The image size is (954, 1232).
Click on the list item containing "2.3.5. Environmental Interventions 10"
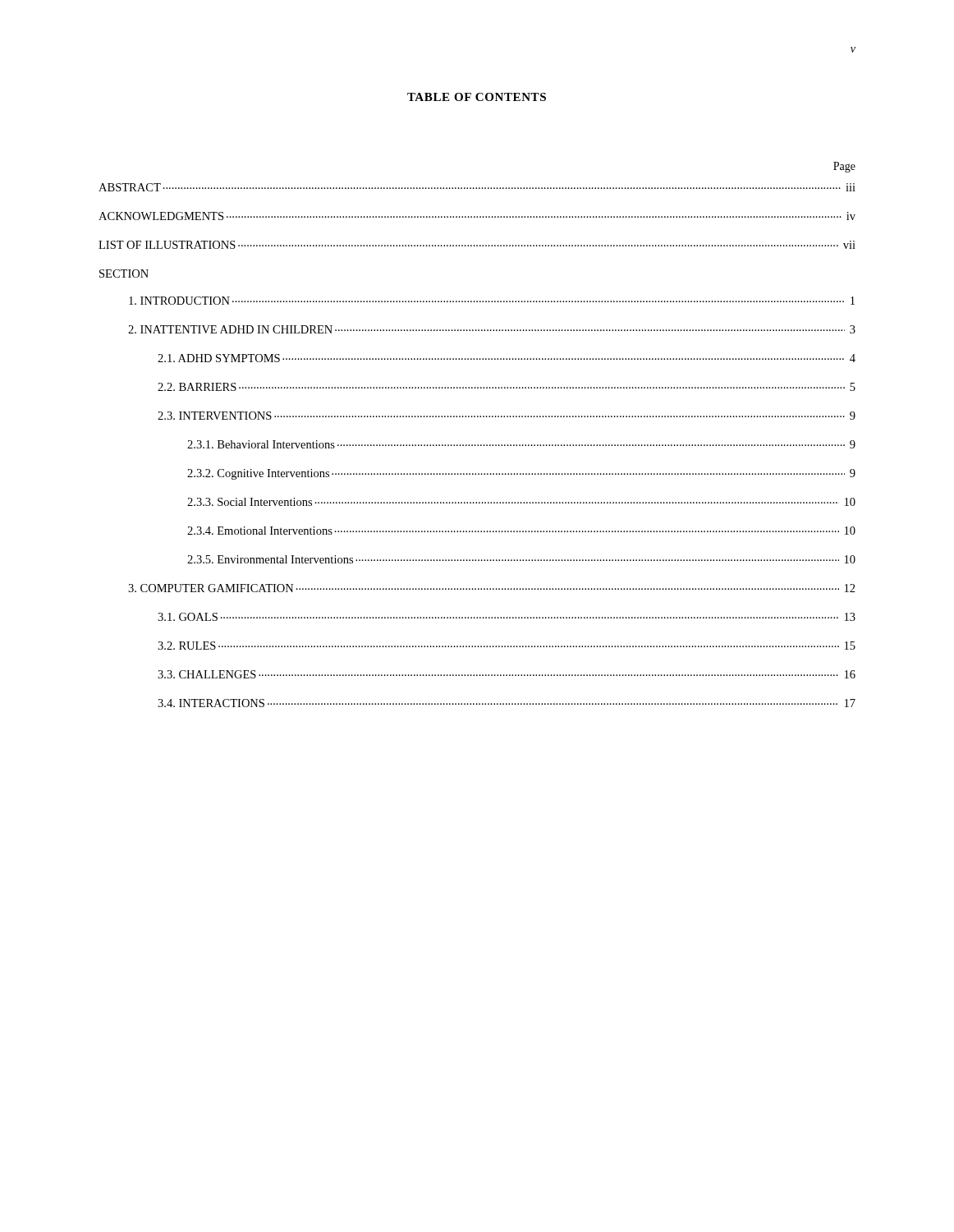[521, 560]
